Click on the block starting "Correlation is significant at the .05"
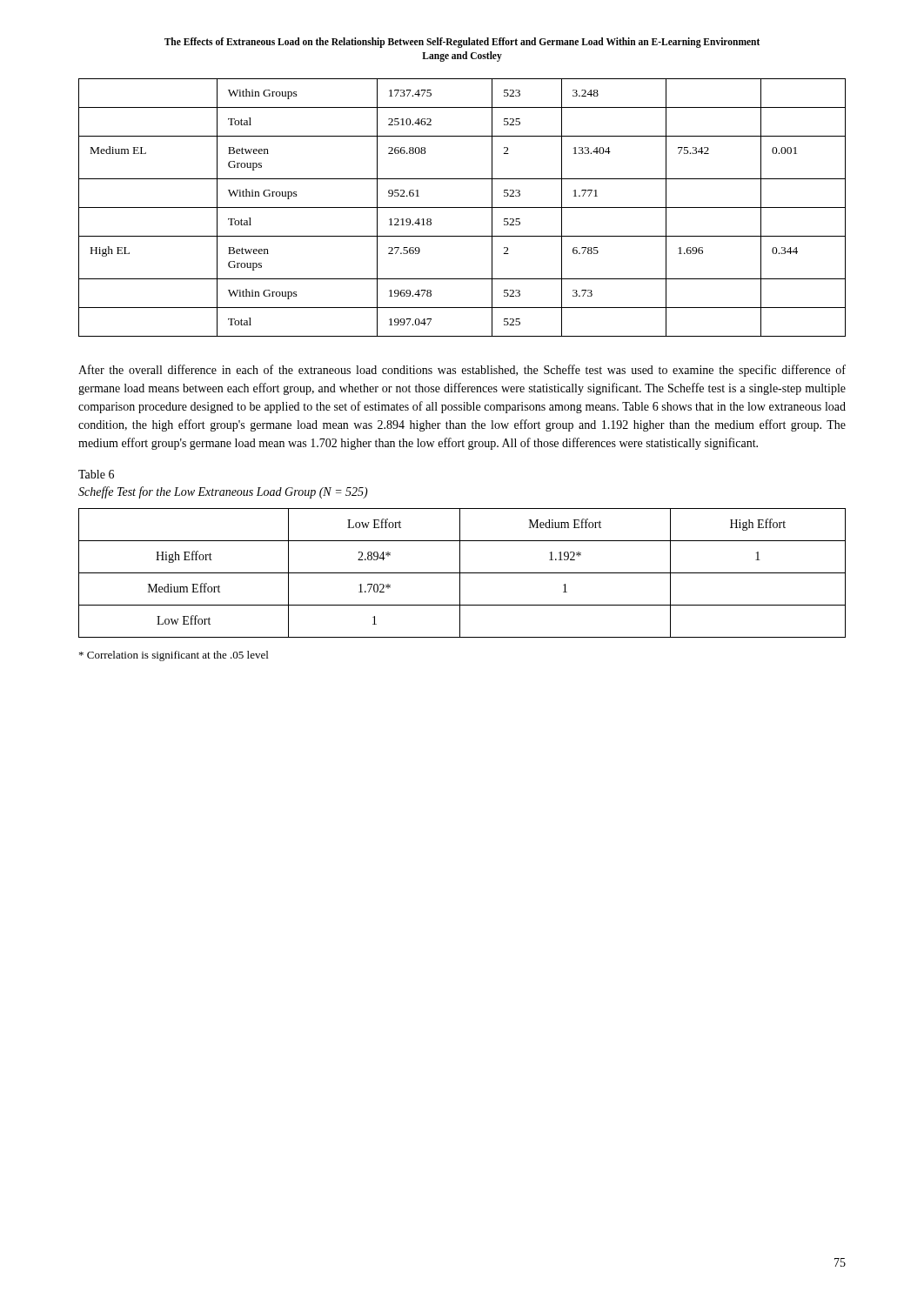Screen dimensions: 1305x924 click(173, 655)
